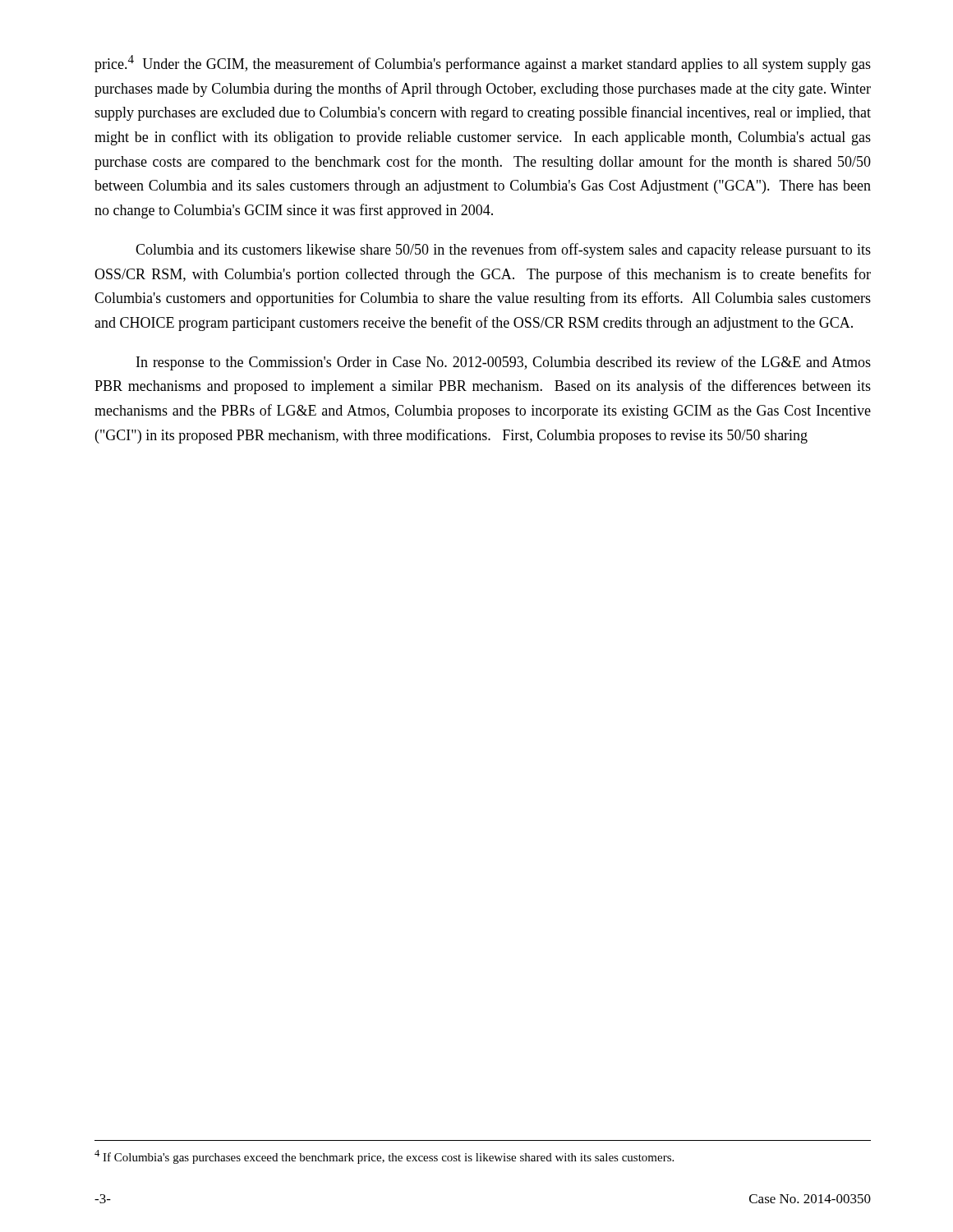Viewport: 953px width, 1232px height.
Task: Select the passage starting "4 If Columbia's gas purchases exceed the benchmark"
Action: 385,1155
